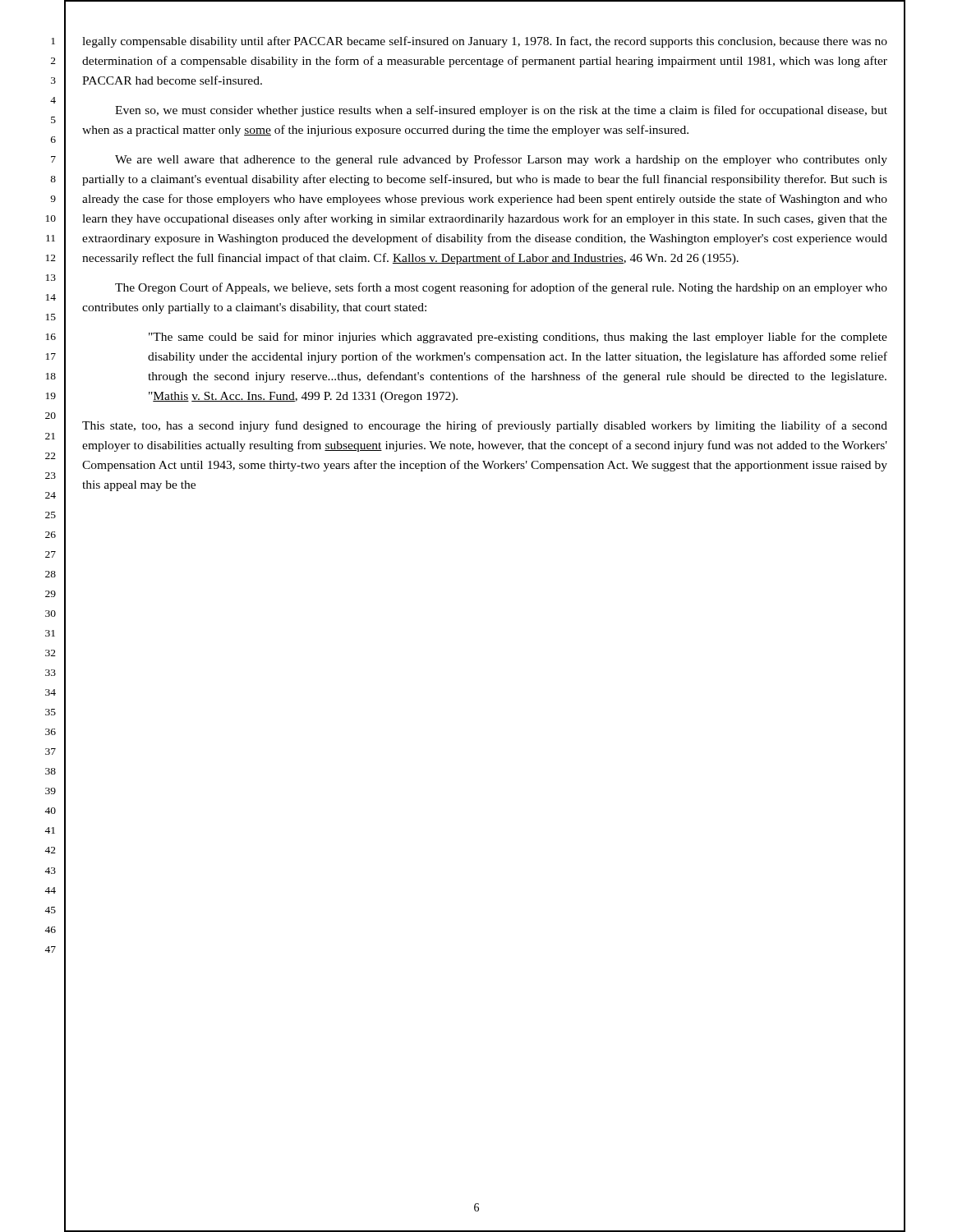The image size is (953, 1232).
Task: Navigate to the text block starting "We are well aware that adherence to"
Action: click(485, 208)
